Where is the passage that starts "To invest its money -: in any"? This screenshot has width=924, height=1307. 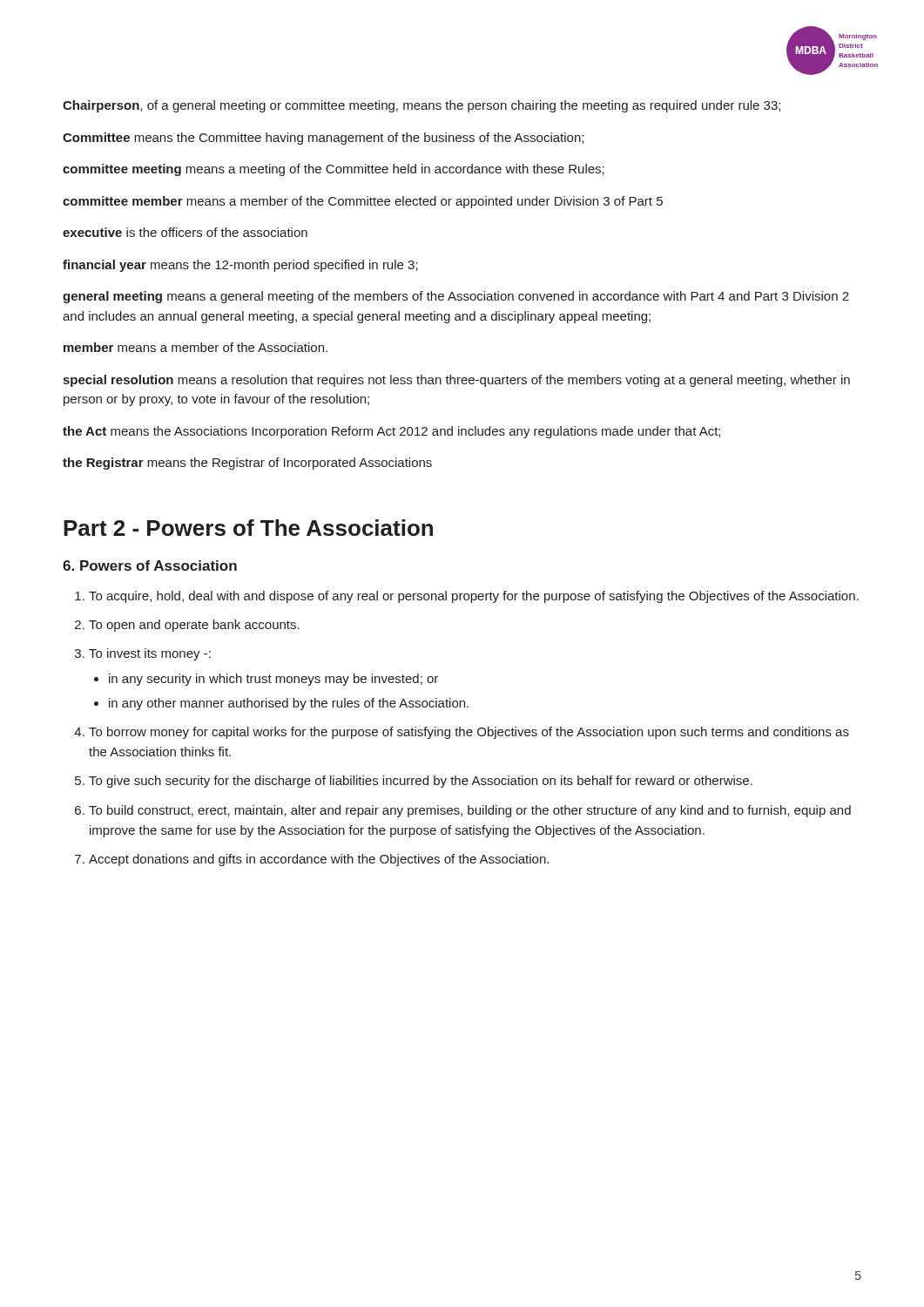[150, 654]
